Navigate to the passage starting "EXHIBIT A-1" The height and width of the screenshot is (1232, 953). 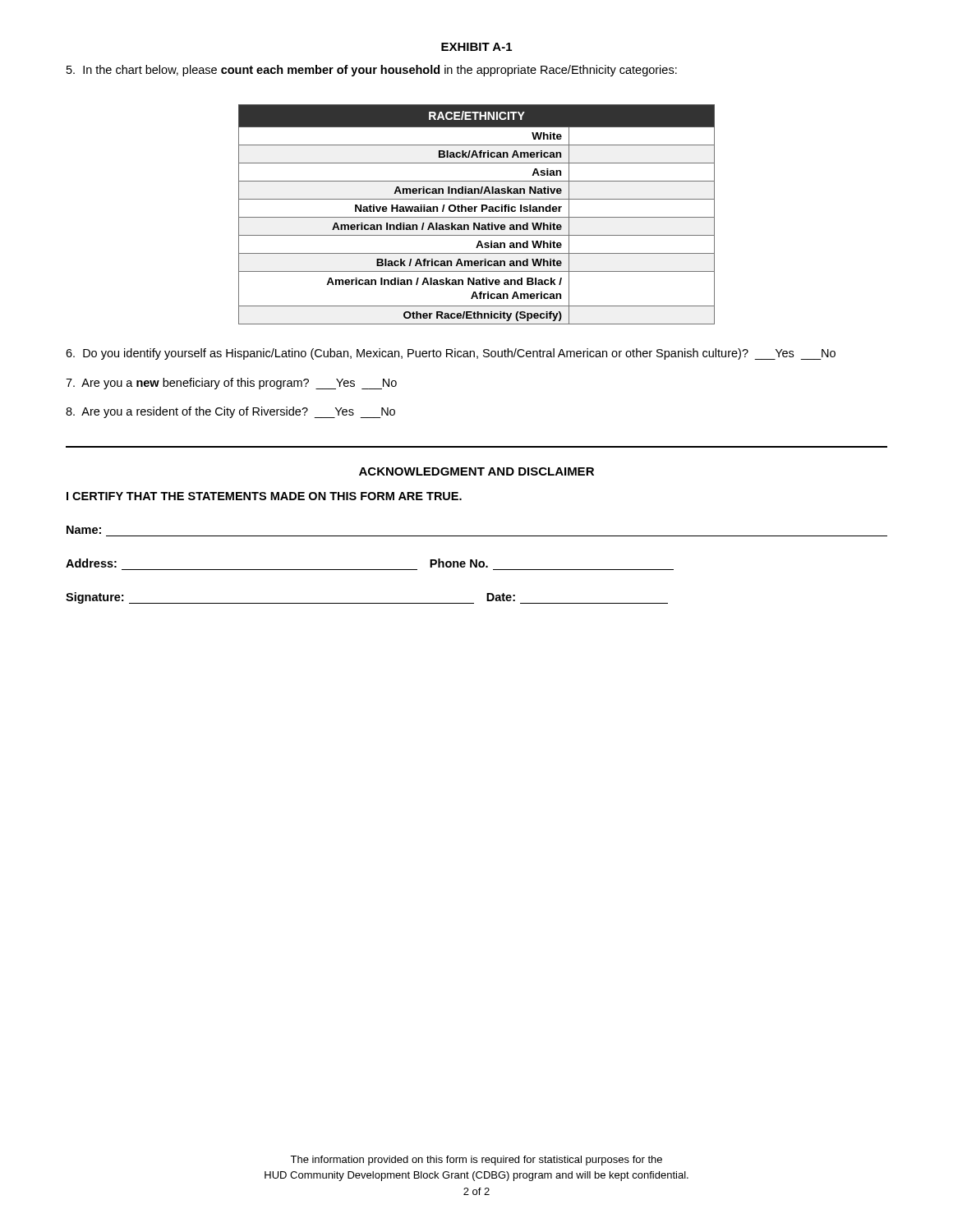[476, 46]
